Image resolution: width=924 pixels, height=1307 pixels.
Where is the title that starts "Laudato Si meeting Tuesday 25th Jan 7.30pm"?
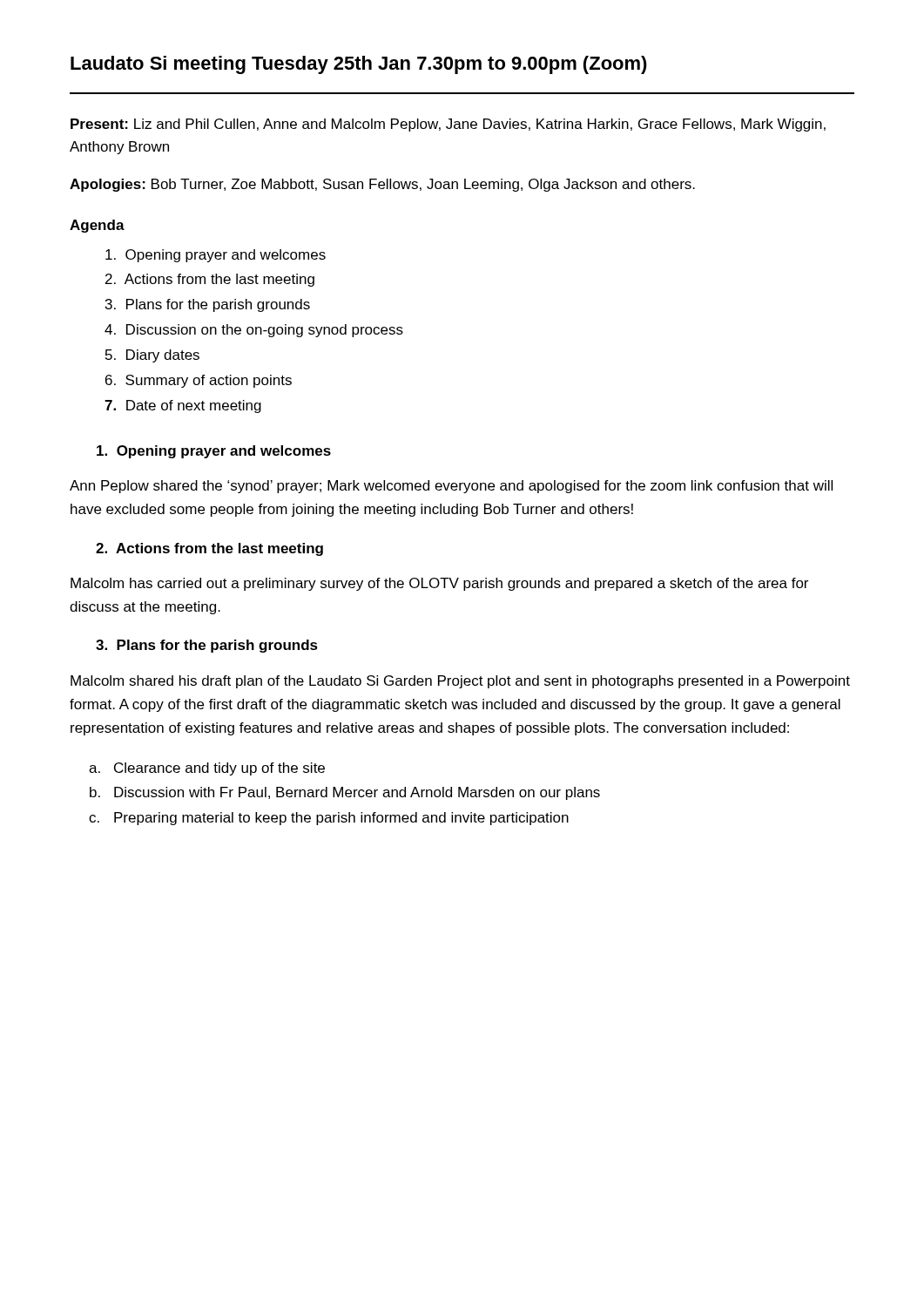(x=462, y=64)
